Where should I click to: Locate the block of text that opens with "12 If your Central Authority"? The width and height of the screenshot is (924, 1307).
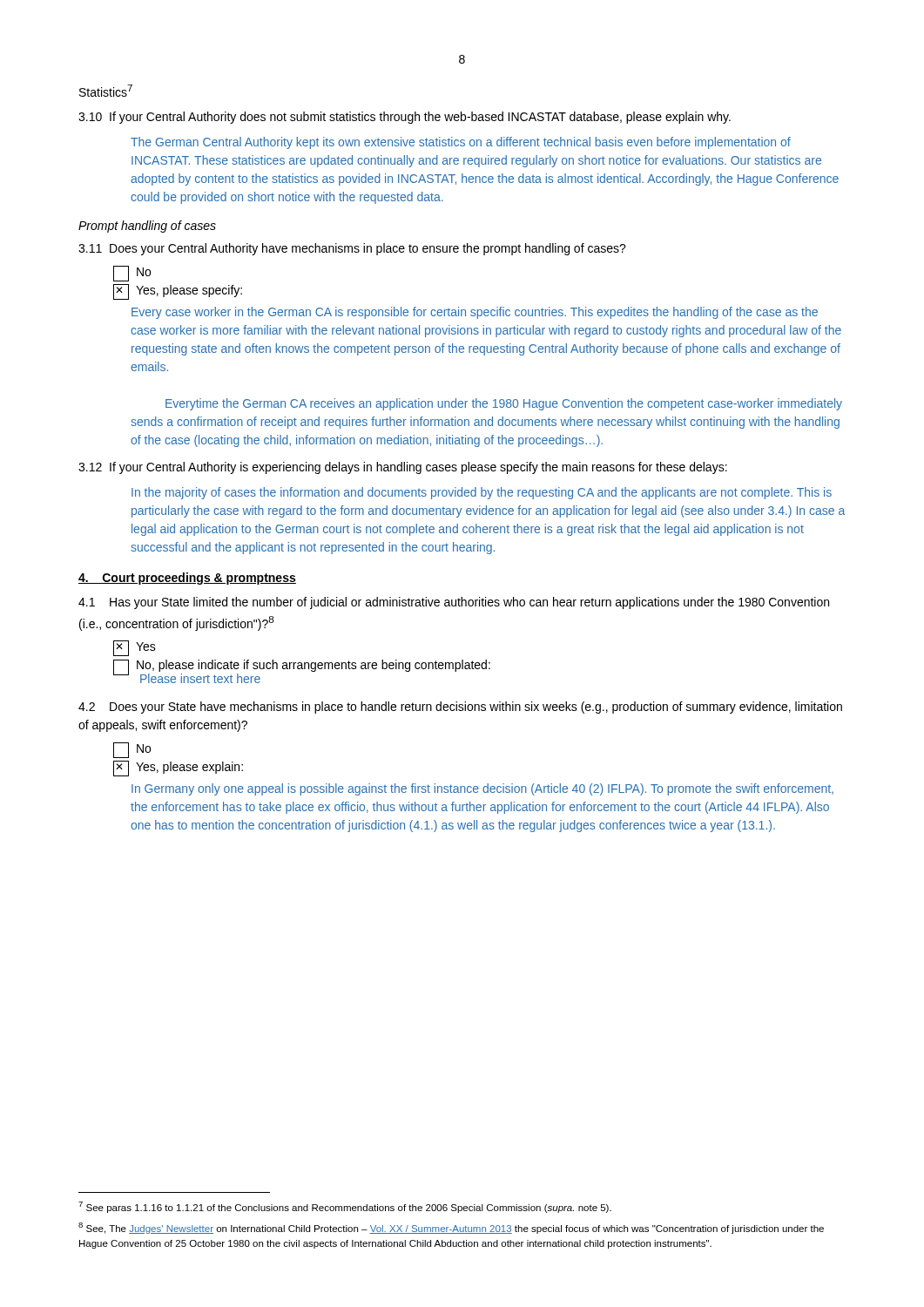point(403,467)
